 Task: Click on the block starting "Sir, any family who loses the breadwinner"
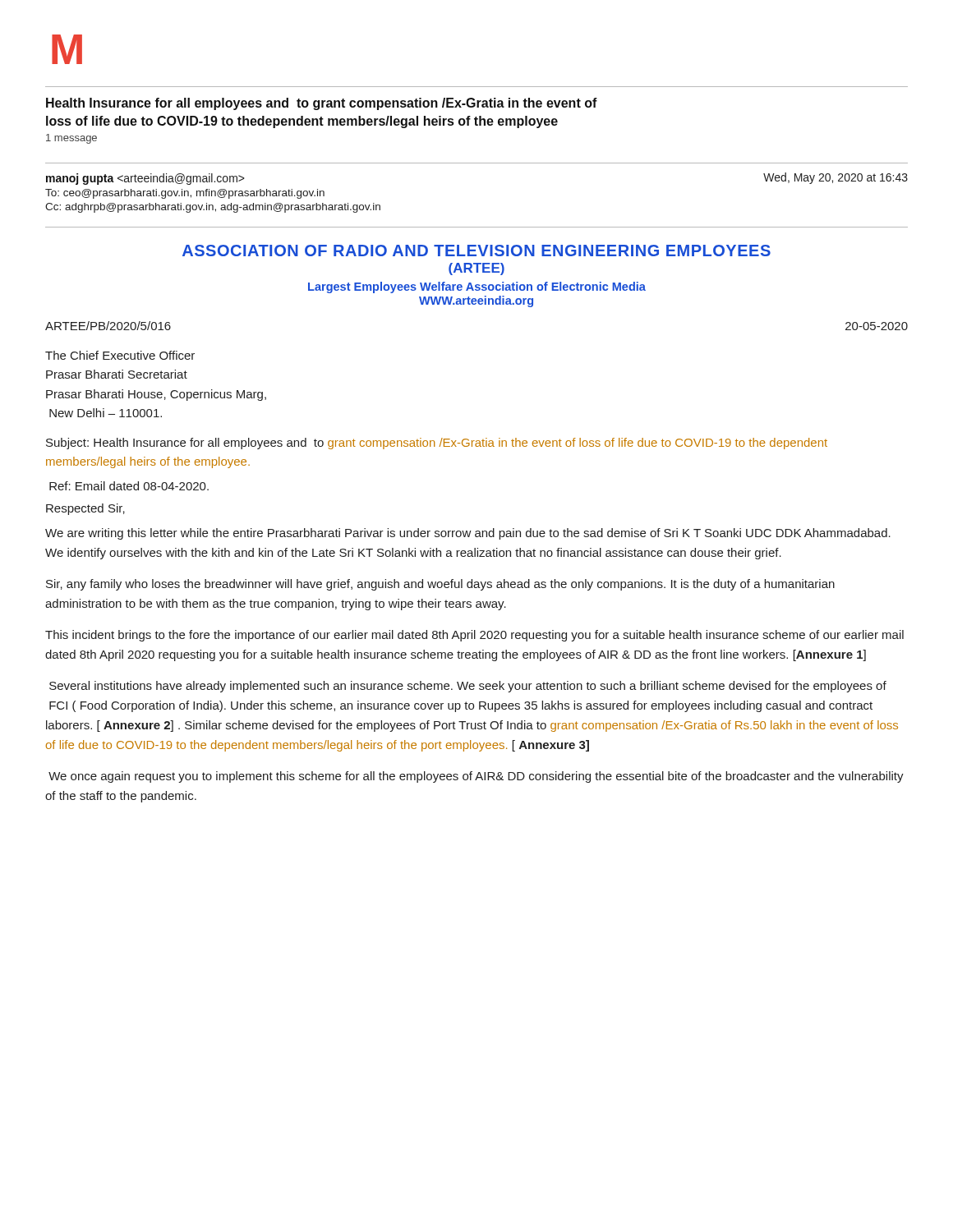point(440,593)
